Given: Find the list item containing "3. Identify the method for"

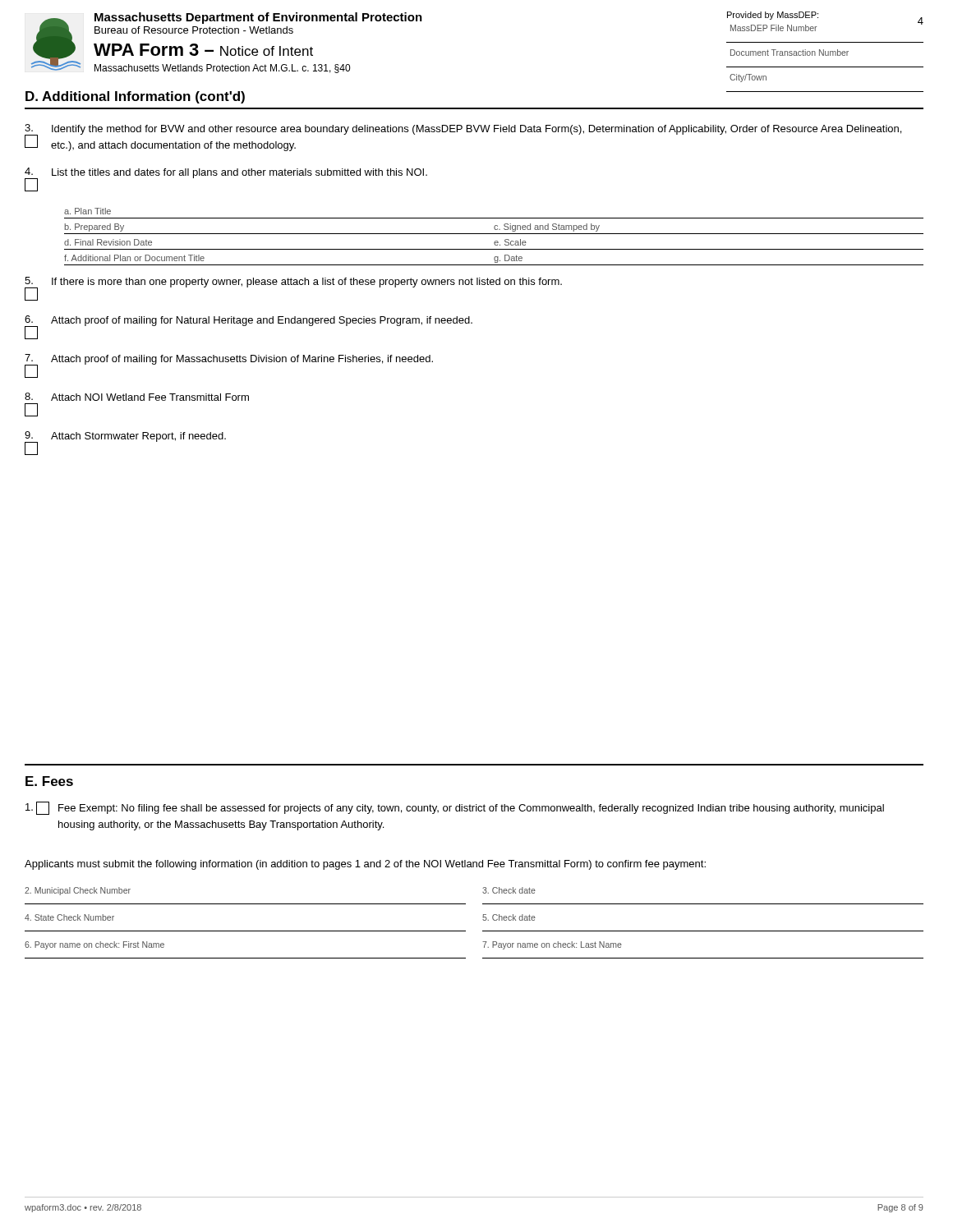Looking at the screenshot, I should point(474,137).
